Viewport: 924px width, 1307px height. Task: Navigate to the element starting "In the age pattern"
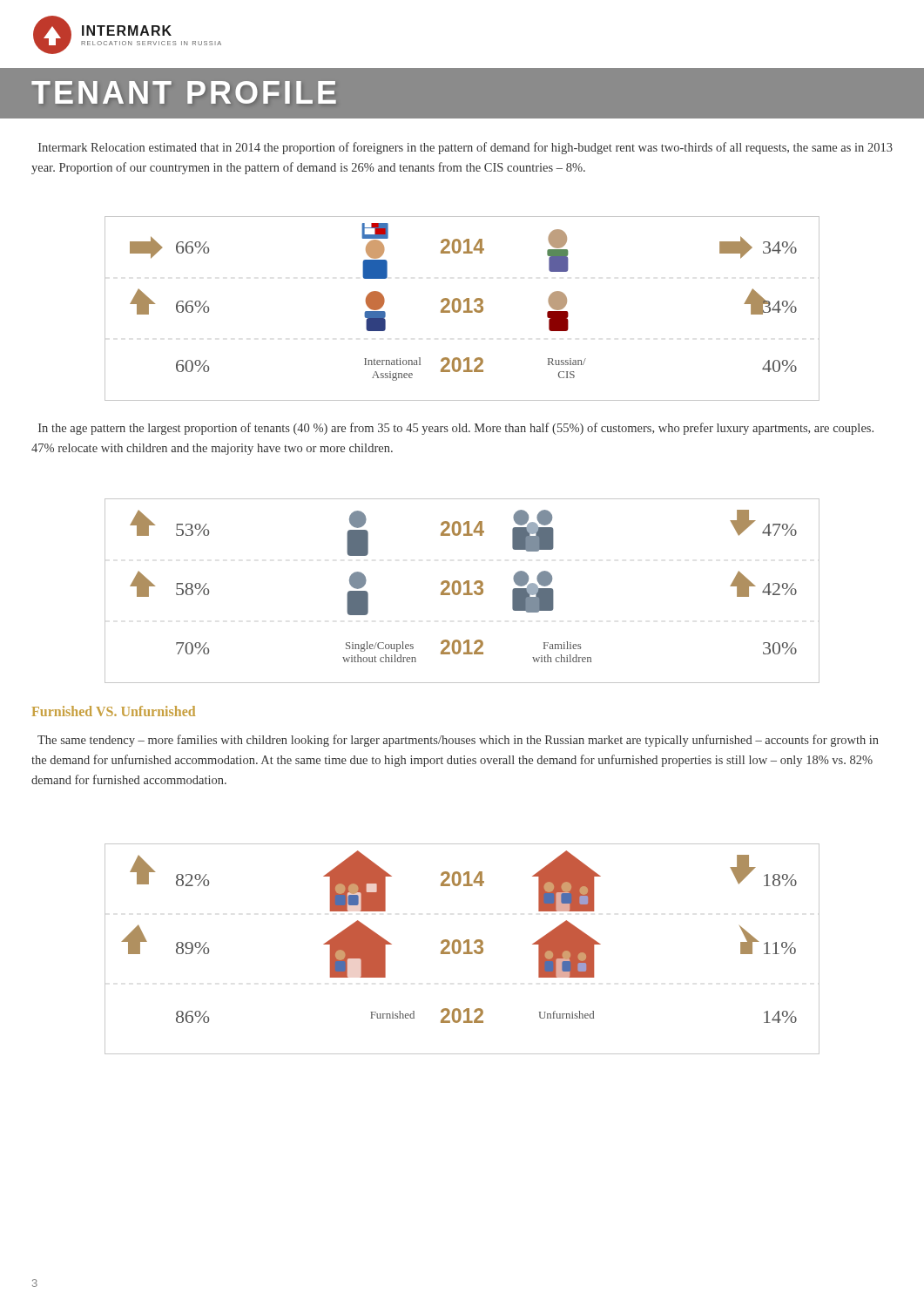[x=453, y=438]
